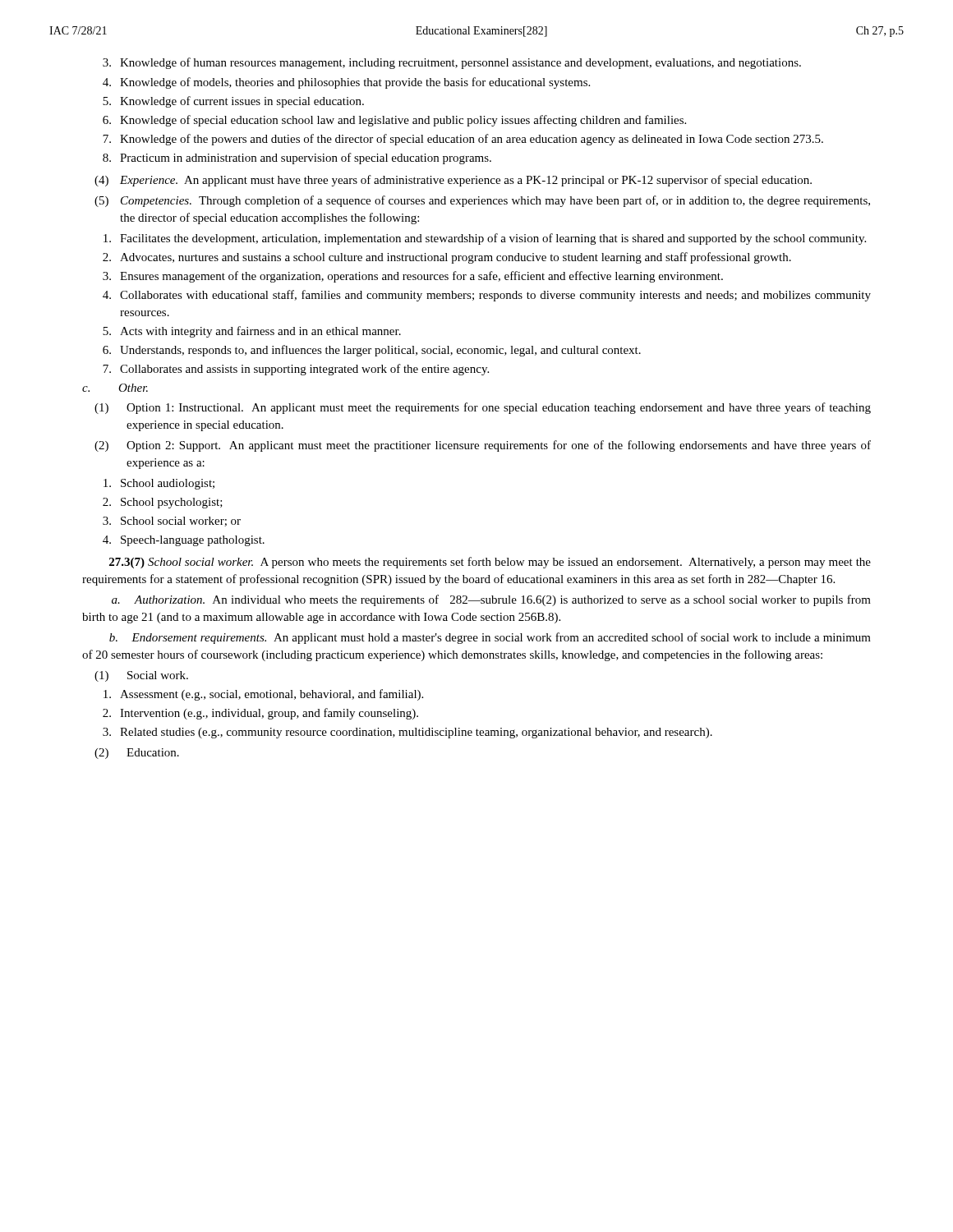
Task: Find the list item that says "c. Other."
Action: 115,388
